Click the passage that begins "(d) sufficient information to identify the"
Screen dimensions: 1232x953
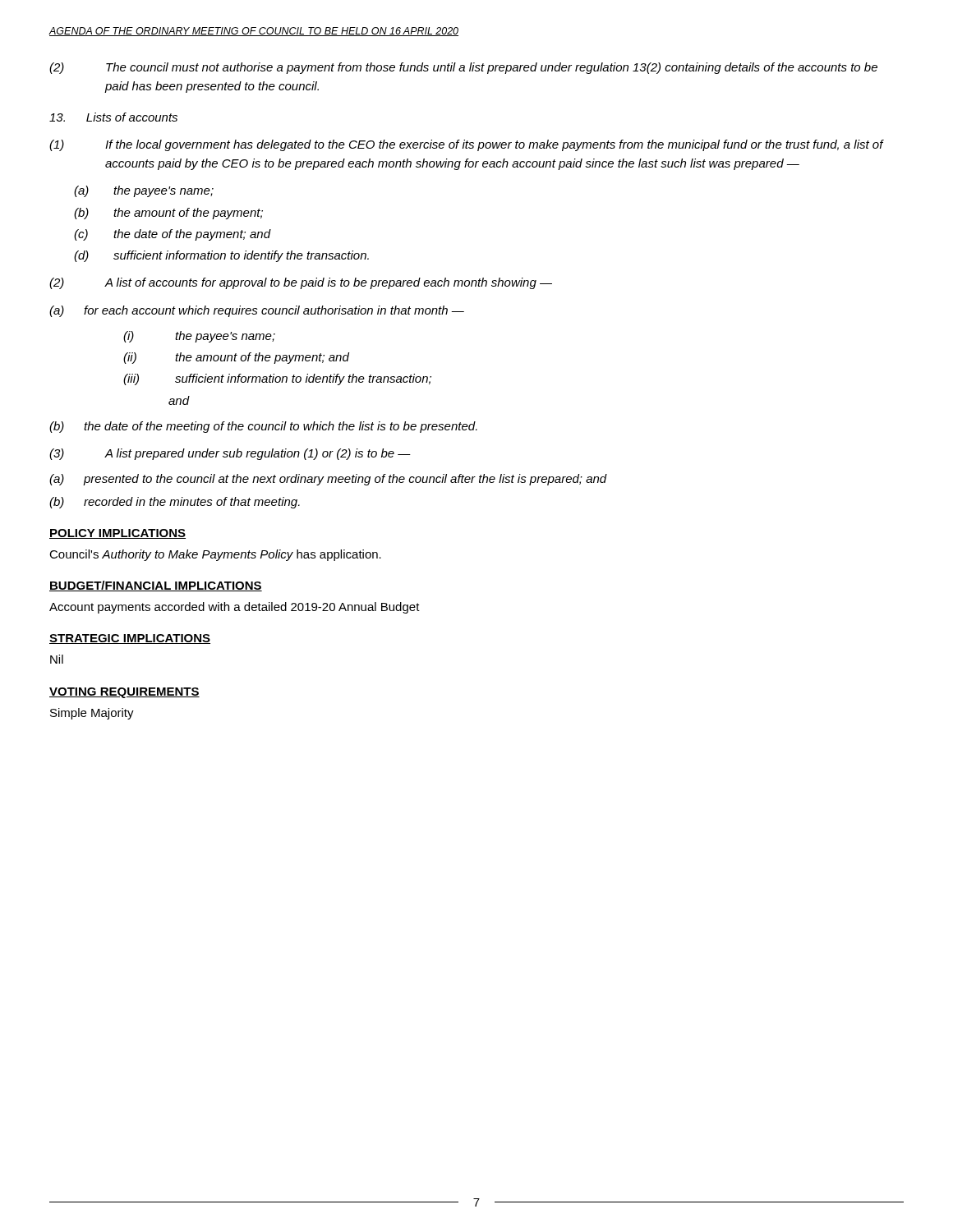click(x=221, y=256)
